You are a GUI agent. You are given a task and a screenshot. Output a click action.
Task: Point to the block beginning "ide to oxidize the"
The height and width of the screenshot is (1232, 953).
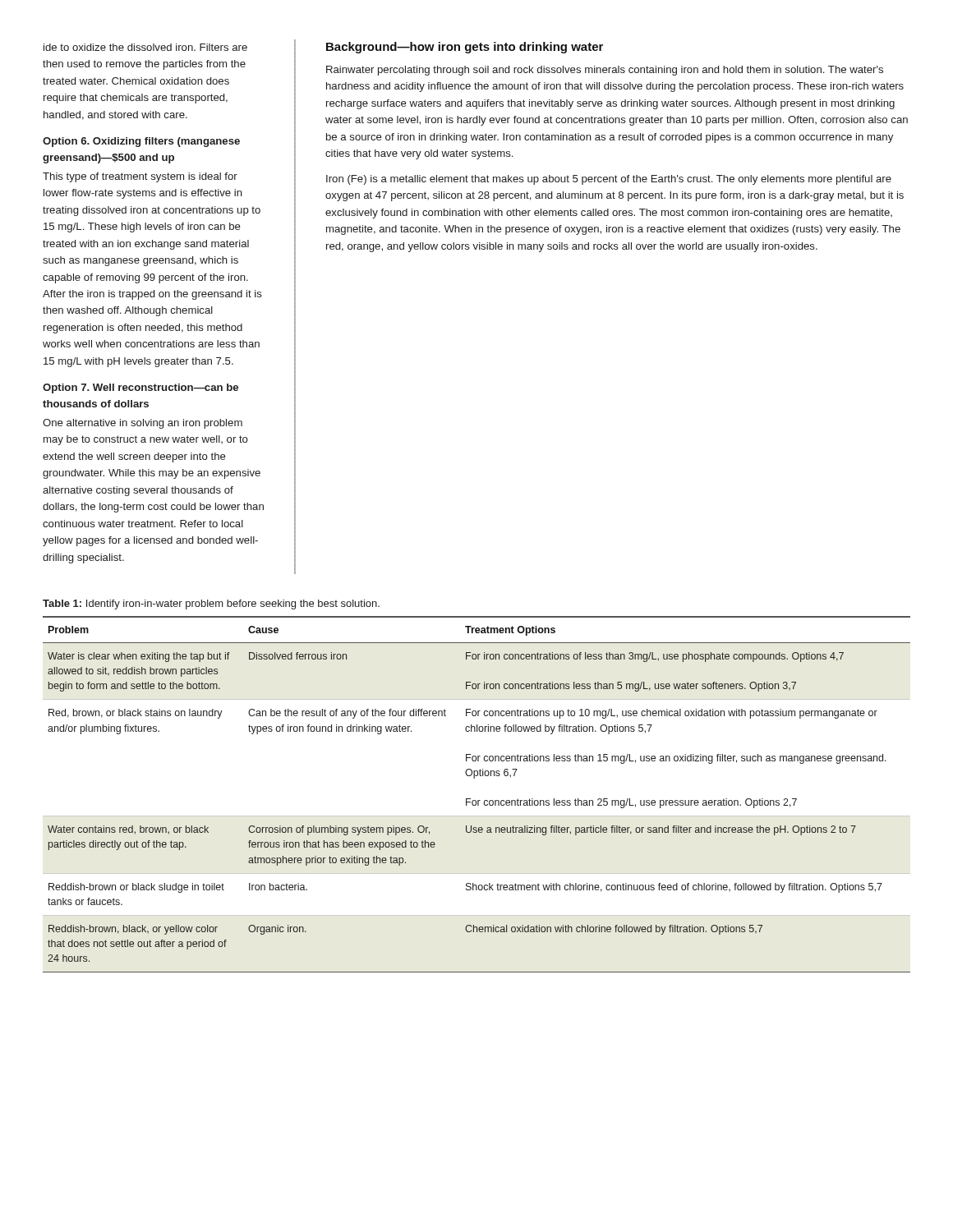click(145, 81)
